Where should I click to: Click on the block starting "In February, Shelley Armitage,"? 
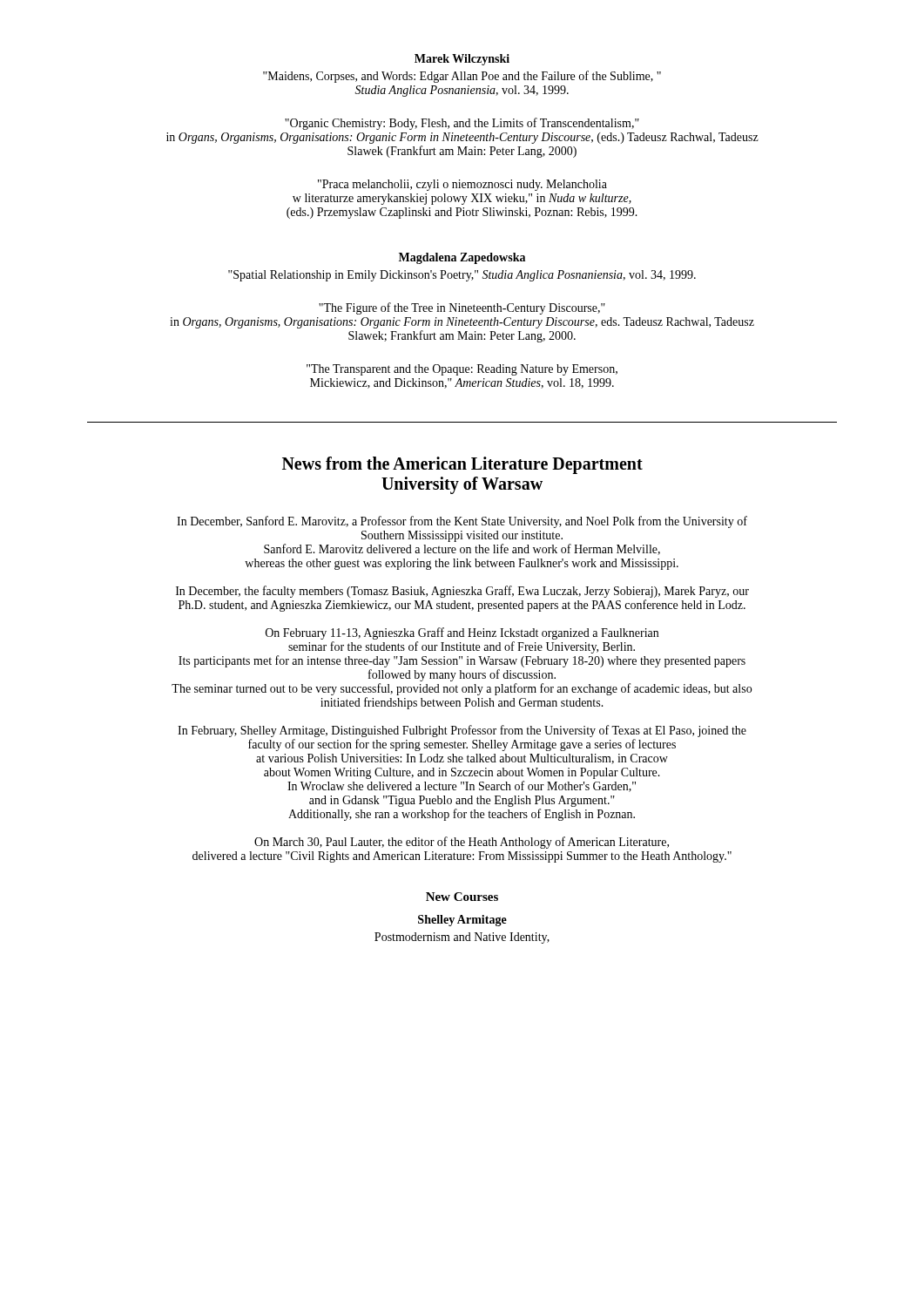[x=462, y=772]
